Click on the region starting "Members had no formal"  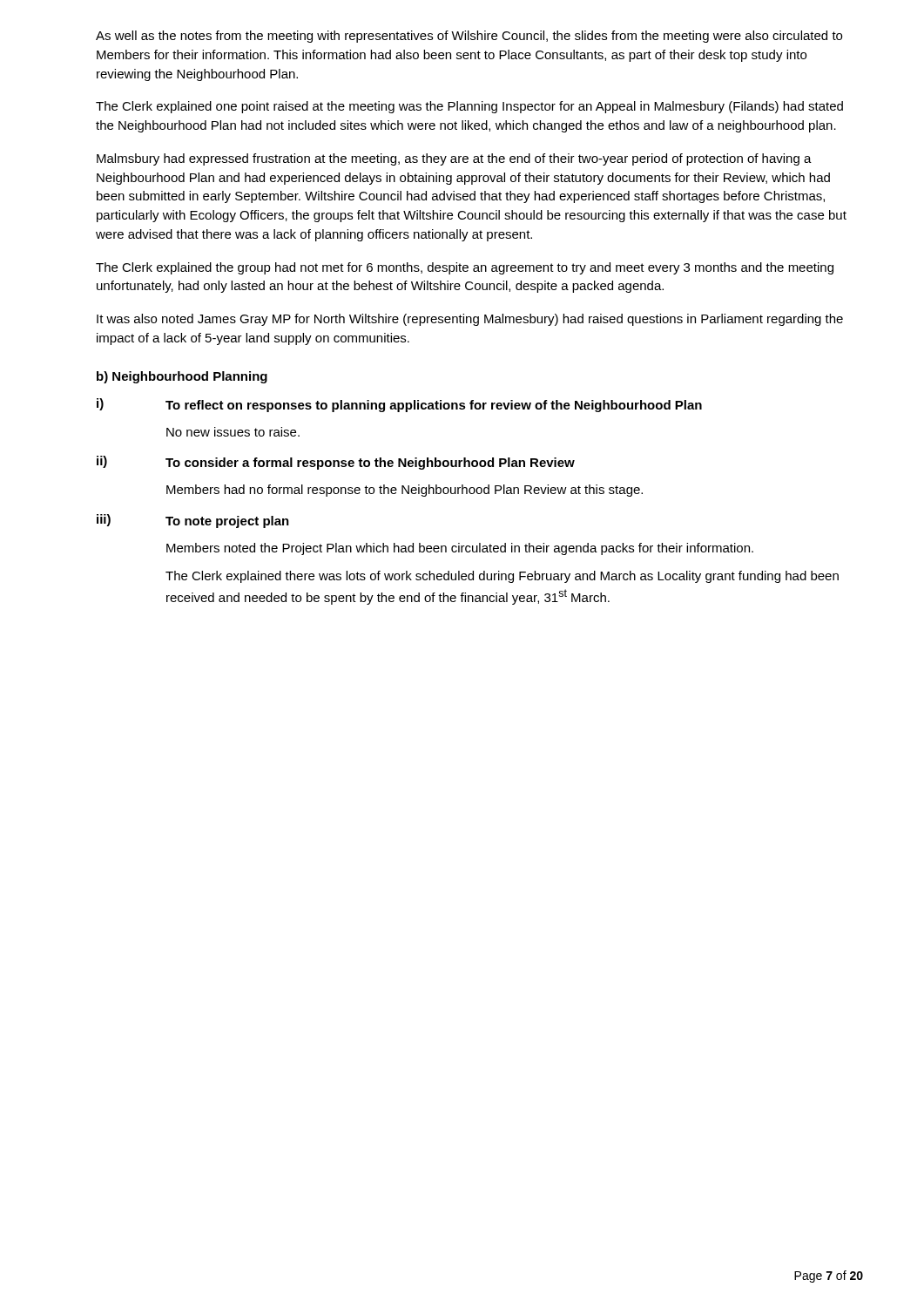point(514,490)
